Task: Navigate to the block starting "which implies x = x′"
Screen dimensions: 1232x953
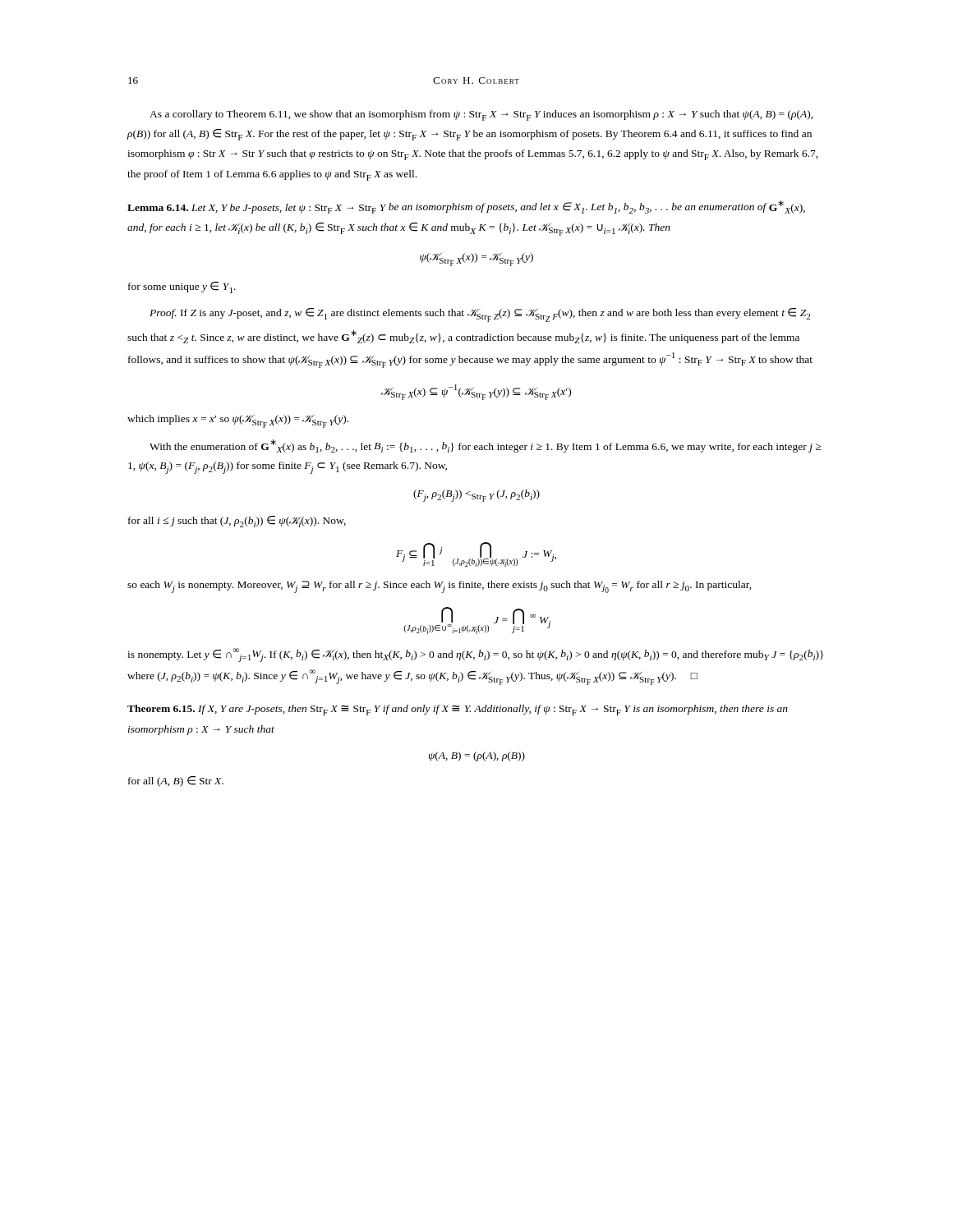Action: click(238, 421)
